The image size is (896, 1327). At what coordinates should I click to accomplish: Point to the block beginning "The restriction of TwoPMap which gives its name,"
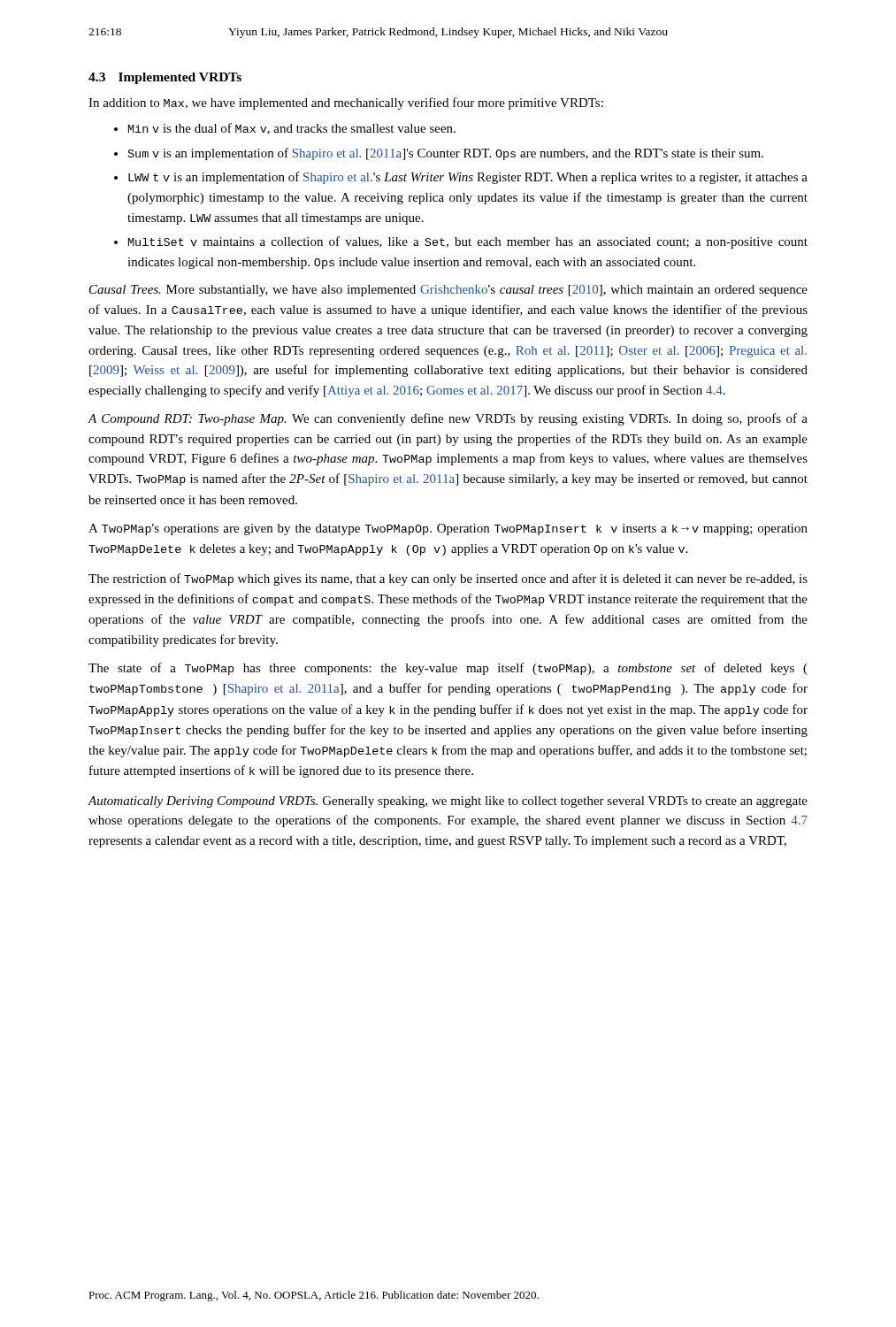click(448, 609)
